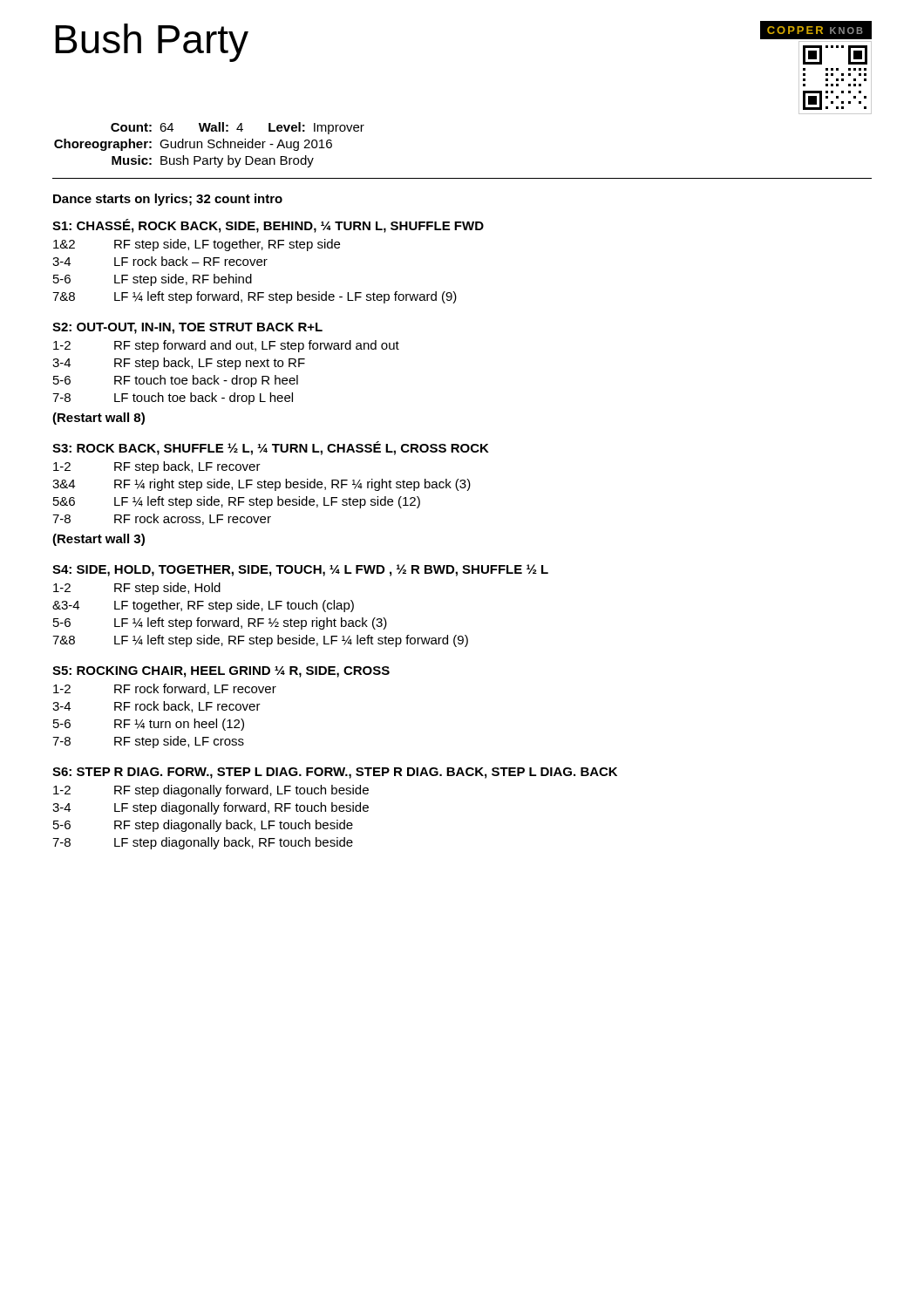
Task: Locate the text block starting "1&2RF step side, LF together,"
Action: click(x=197, y=245)
